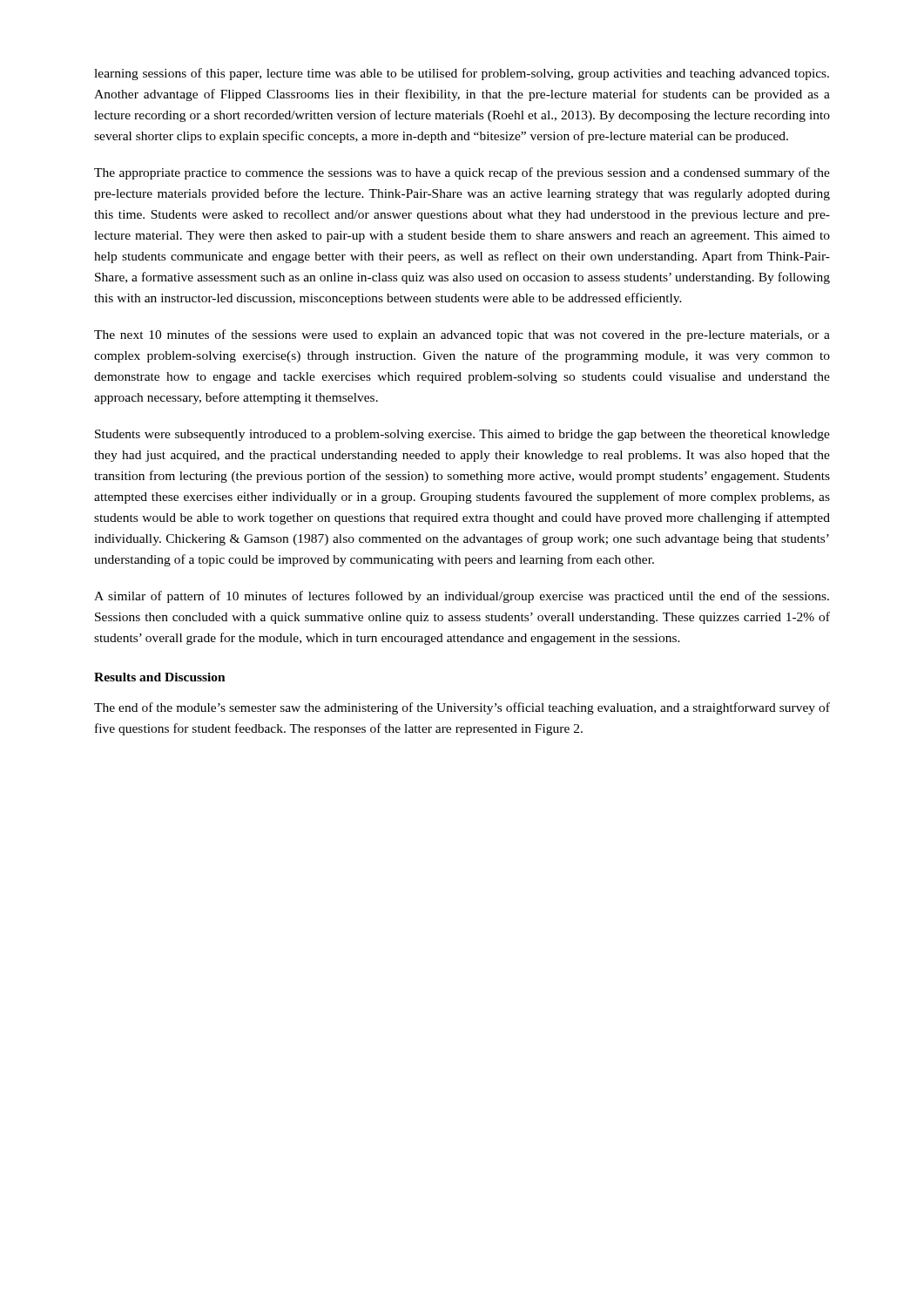The height and width of the screenshot is (1307, 924).
Task: Click on the text block containing "The appropriate practice to commence the sessions was"
Action: (462, 235)
